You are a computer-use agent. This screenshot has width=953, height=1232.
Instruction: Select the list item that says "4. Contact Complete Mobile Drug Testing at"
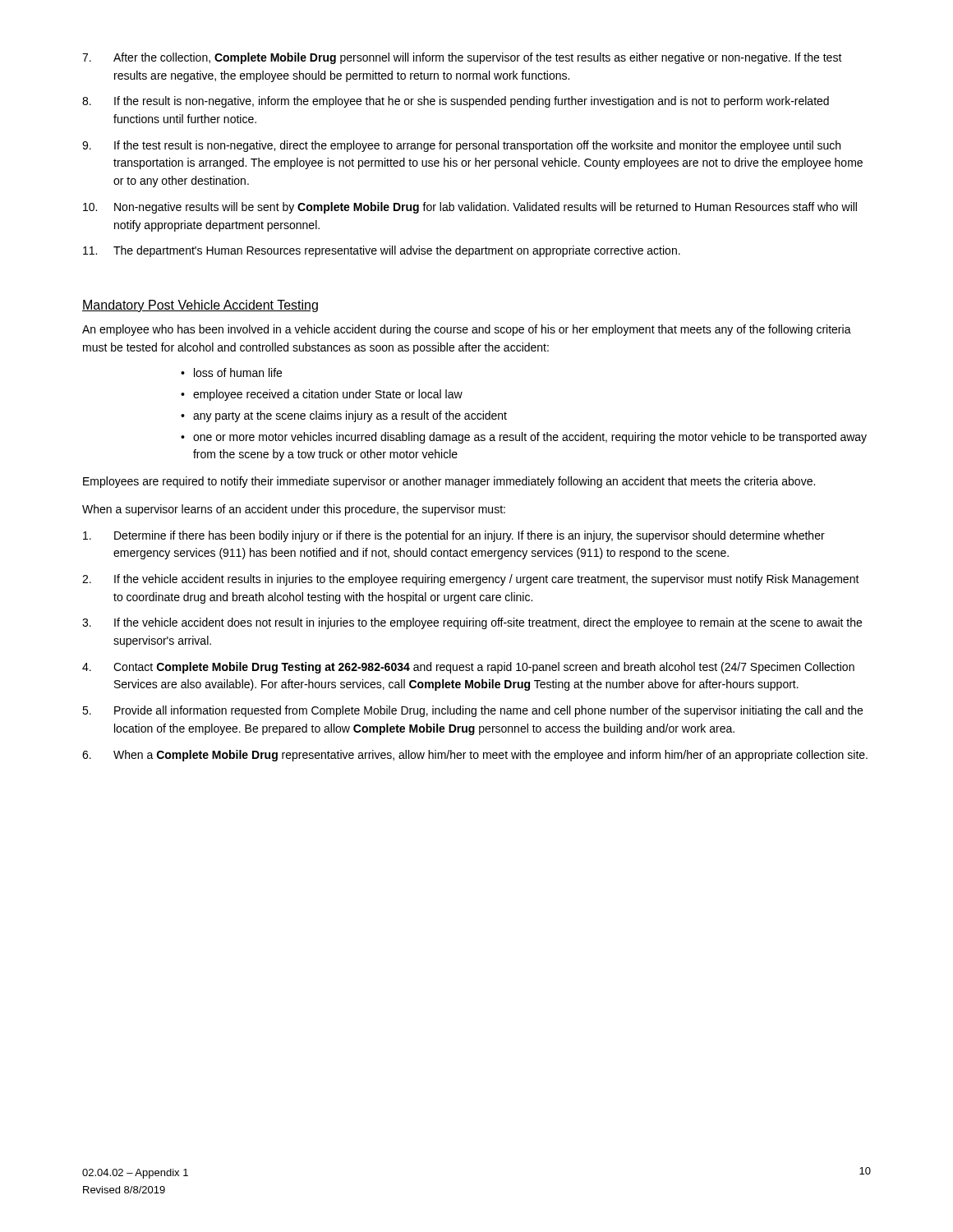476,676
